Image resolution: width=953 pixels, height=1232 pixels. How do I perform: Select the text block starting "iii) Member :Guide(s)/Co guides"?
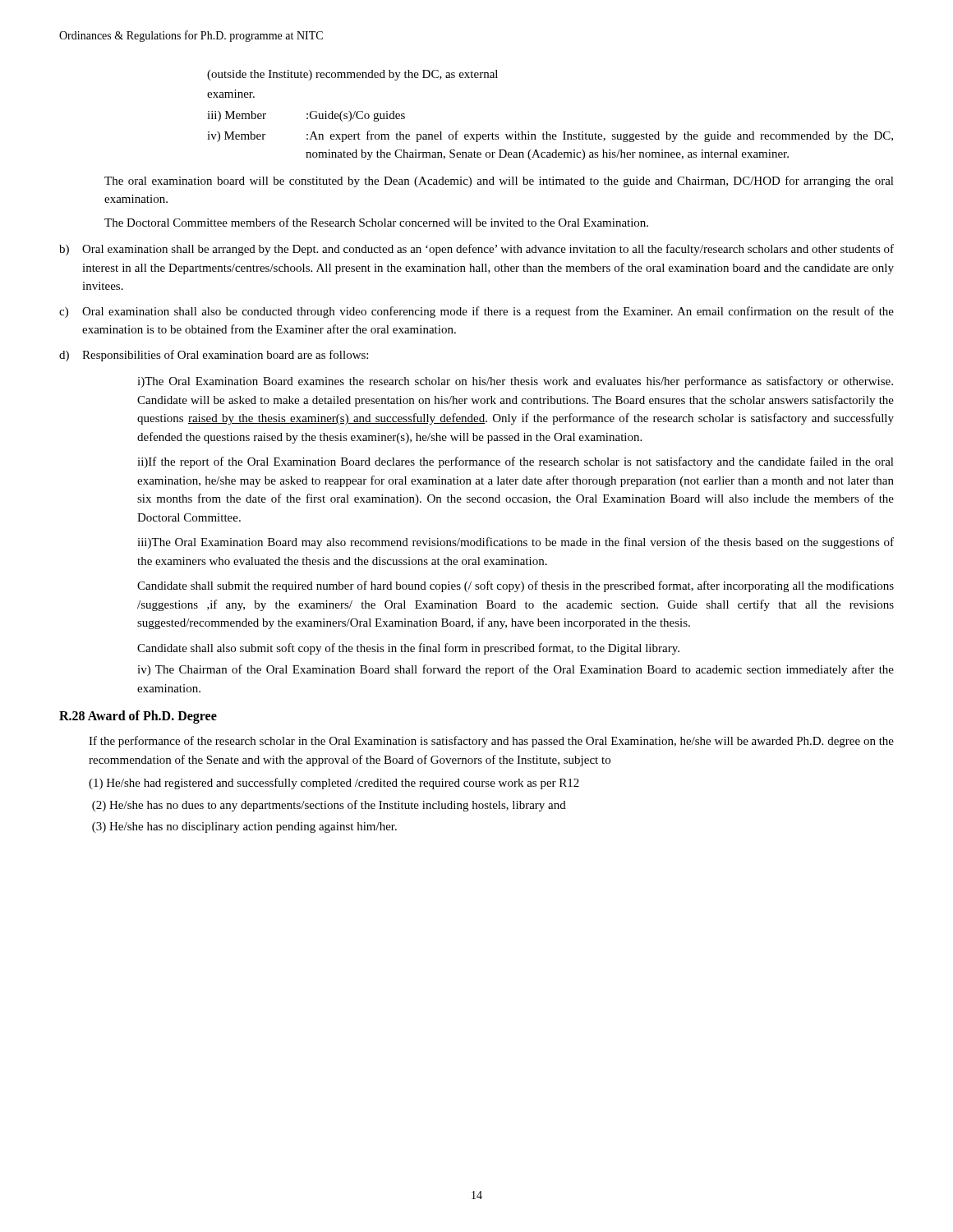pos(306,116)
